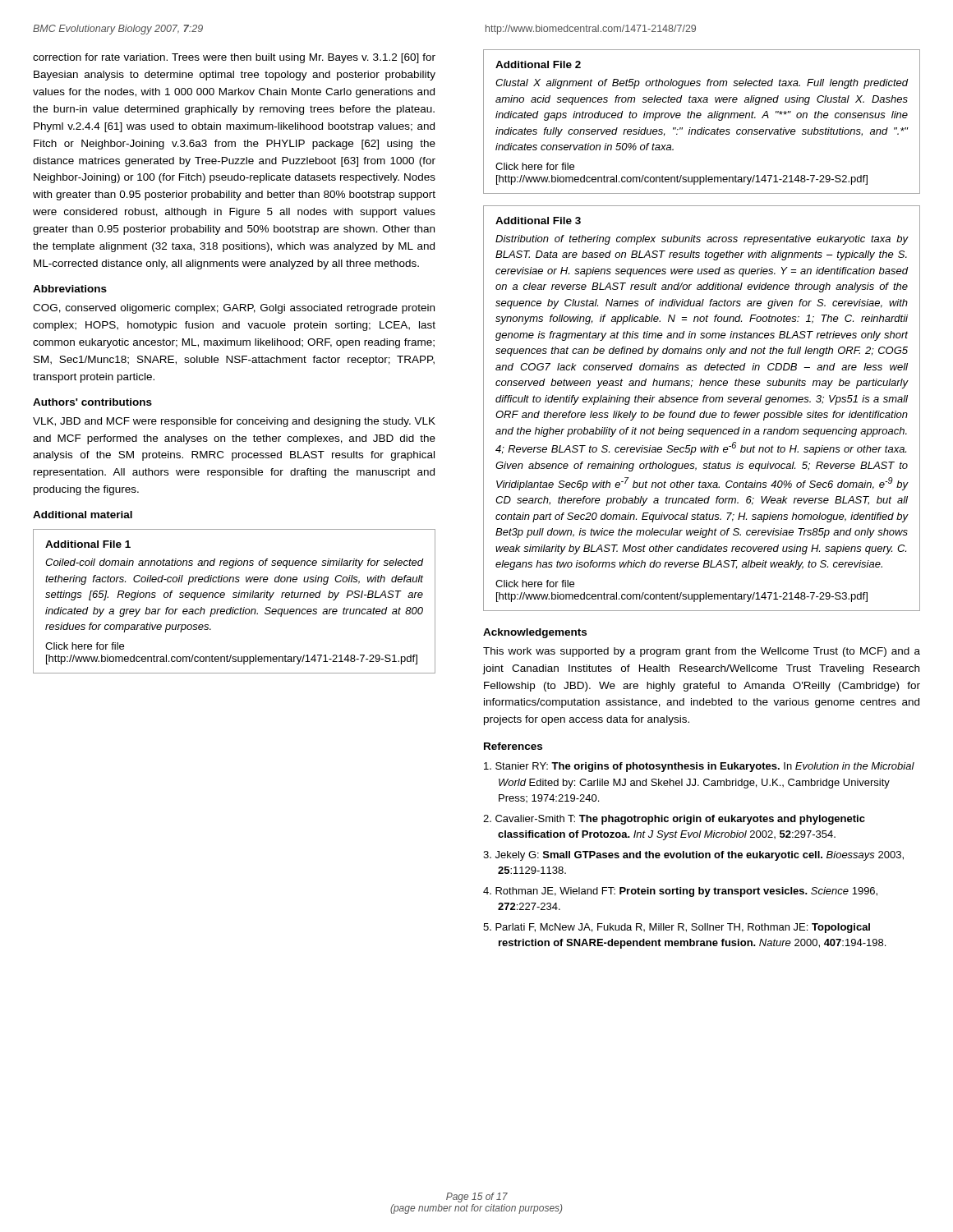The width and height of the screenshot is (953, 1232).
Task: Locate the section header that reads "Authors' contributions"
Action: coord(92,402)
